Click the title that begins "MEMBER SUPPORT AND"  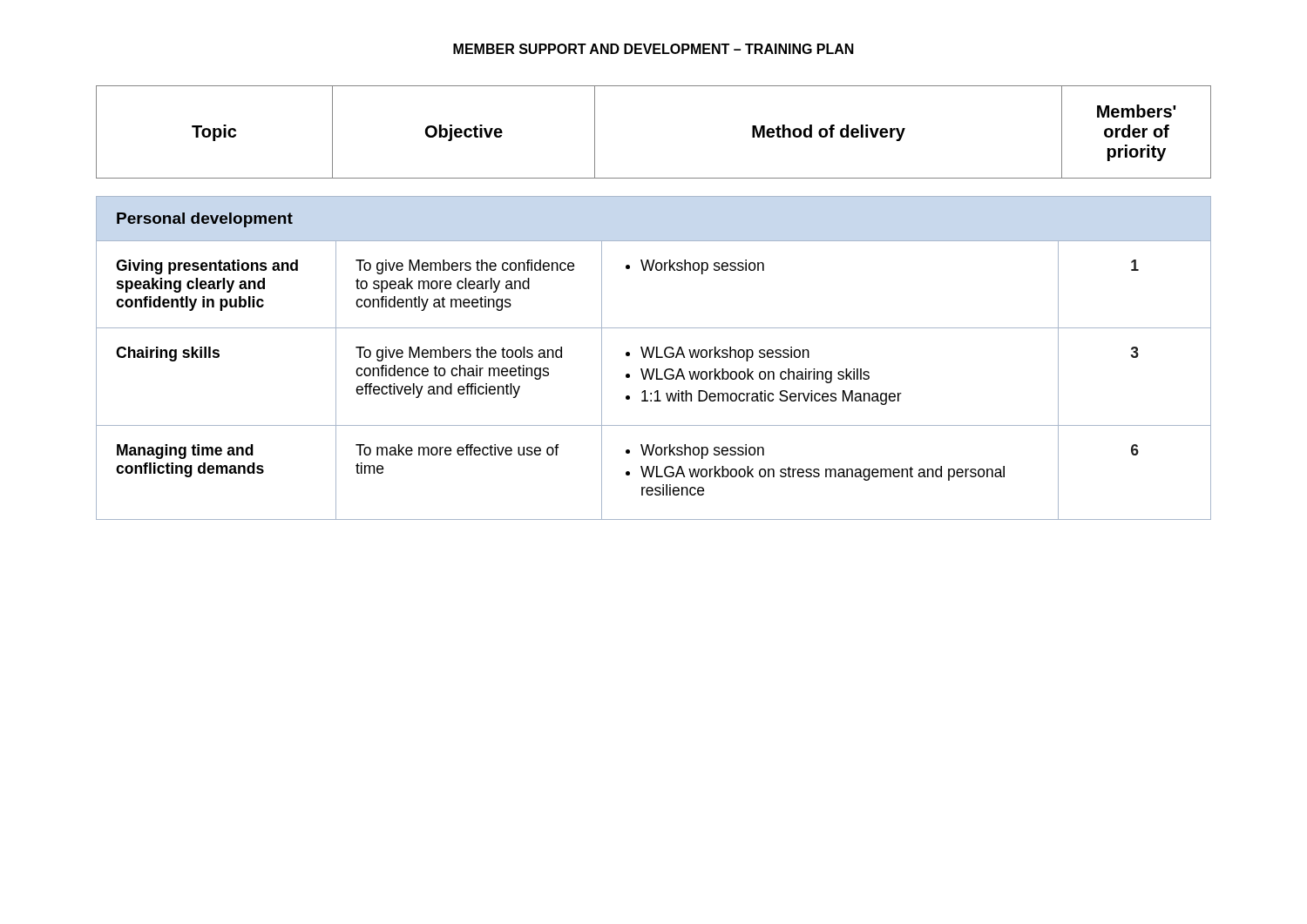coord(654,49)
